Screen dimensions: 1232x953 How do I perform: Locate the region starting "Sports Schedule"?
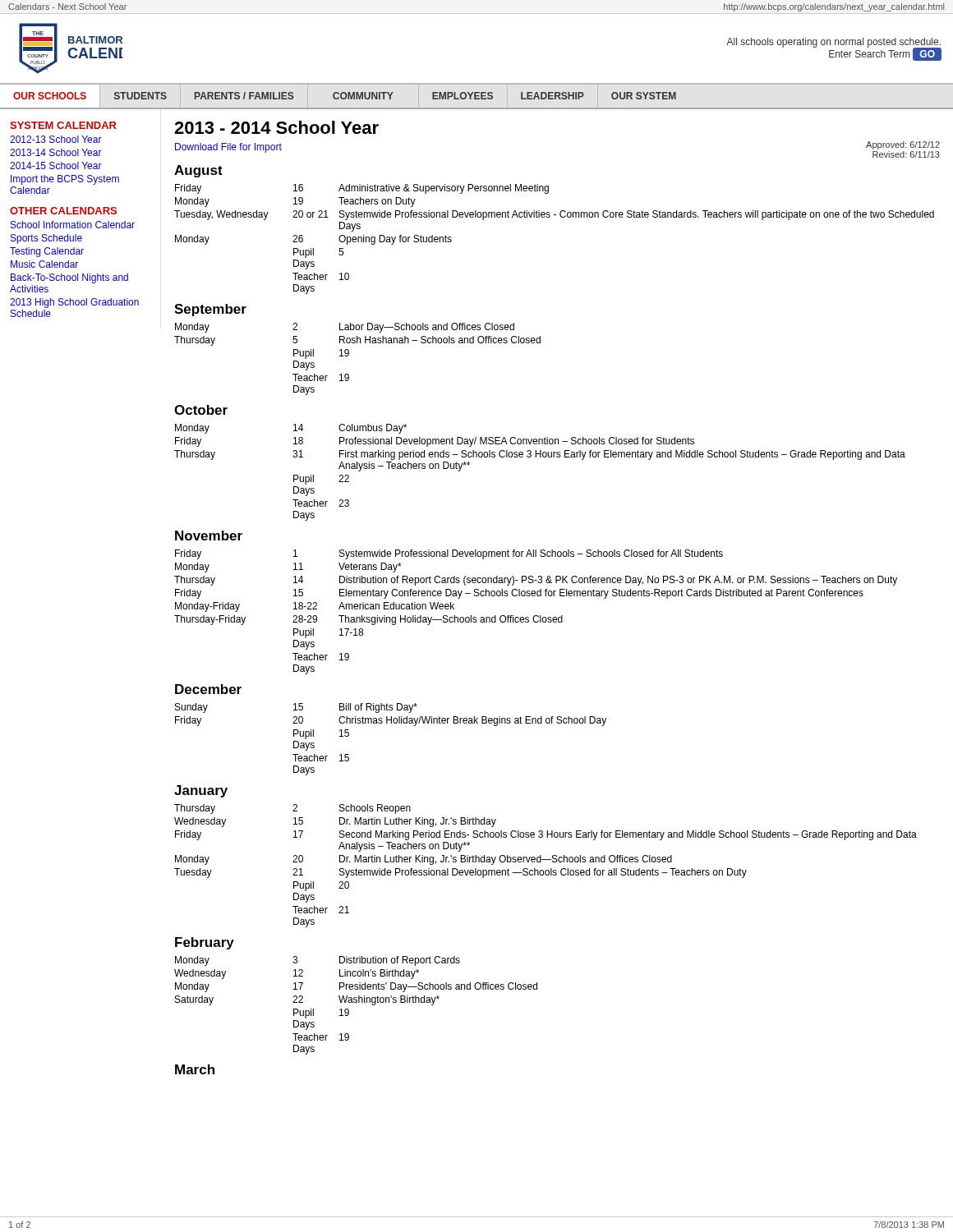[x=46, y=238]
